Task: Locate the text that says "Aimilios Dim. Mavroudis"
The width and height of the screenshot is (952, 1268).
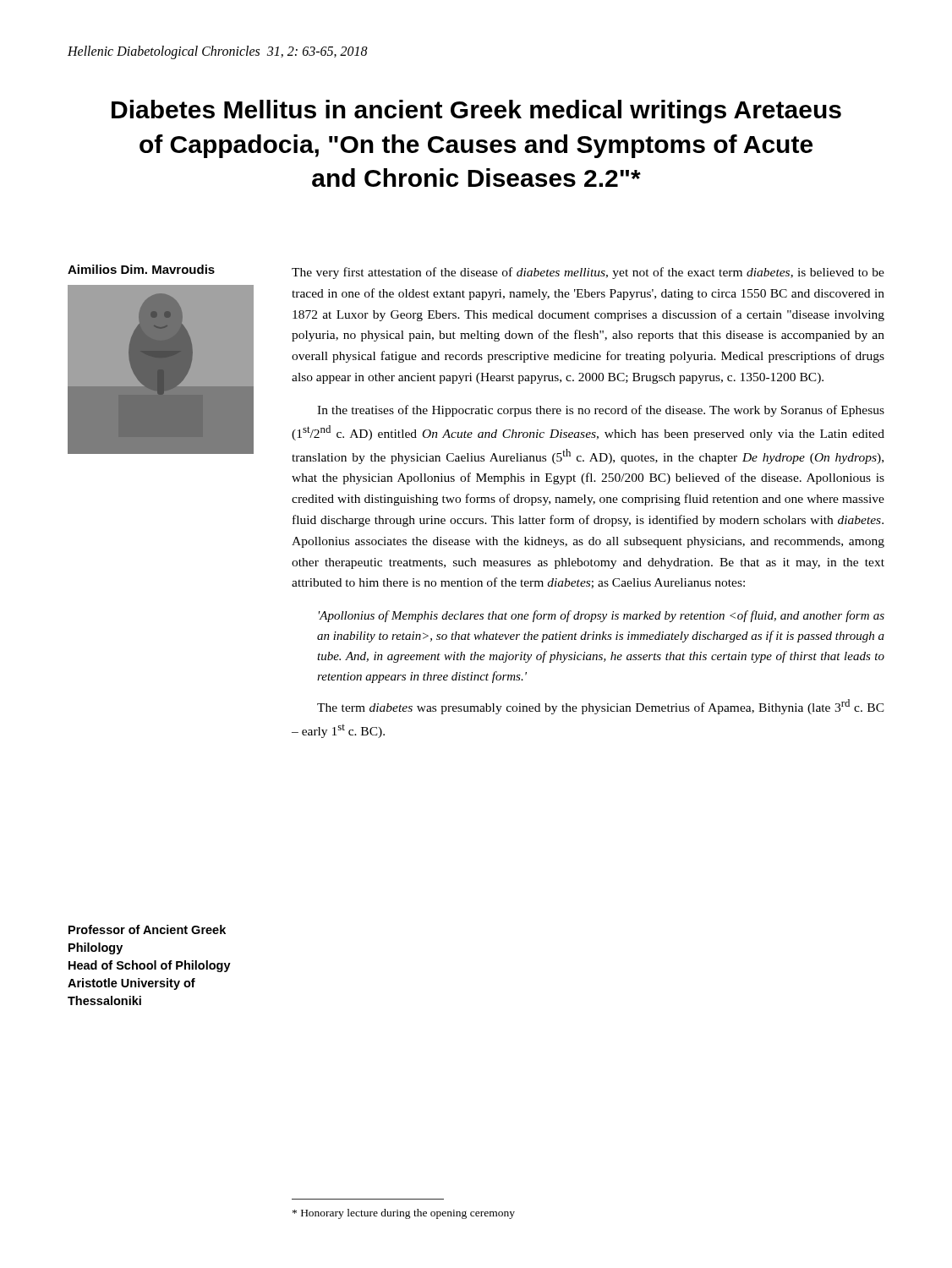Action: [141, 269]
